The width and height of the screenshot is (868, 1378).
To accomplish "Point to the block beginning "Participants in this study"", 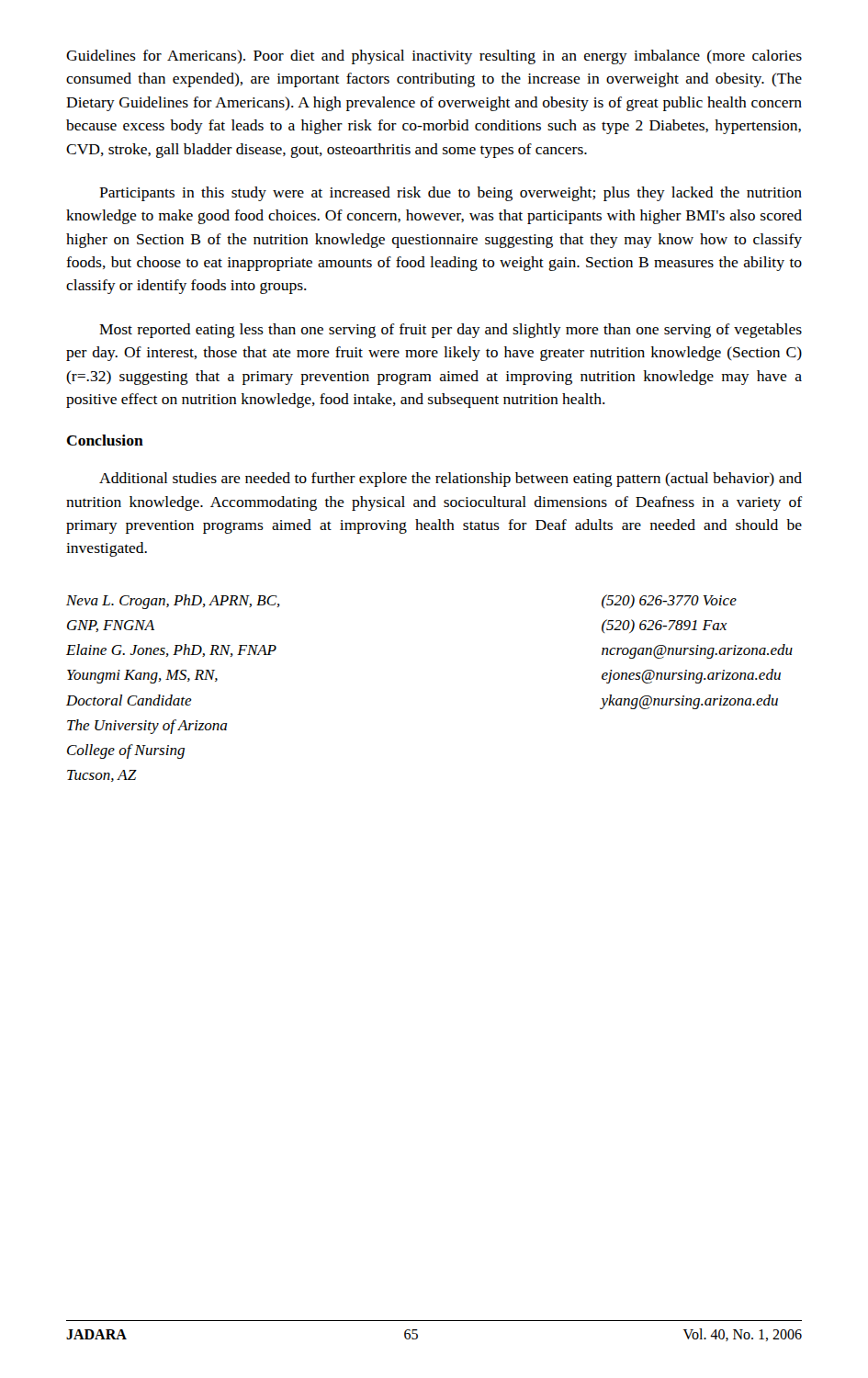I will tap(434, 239).
